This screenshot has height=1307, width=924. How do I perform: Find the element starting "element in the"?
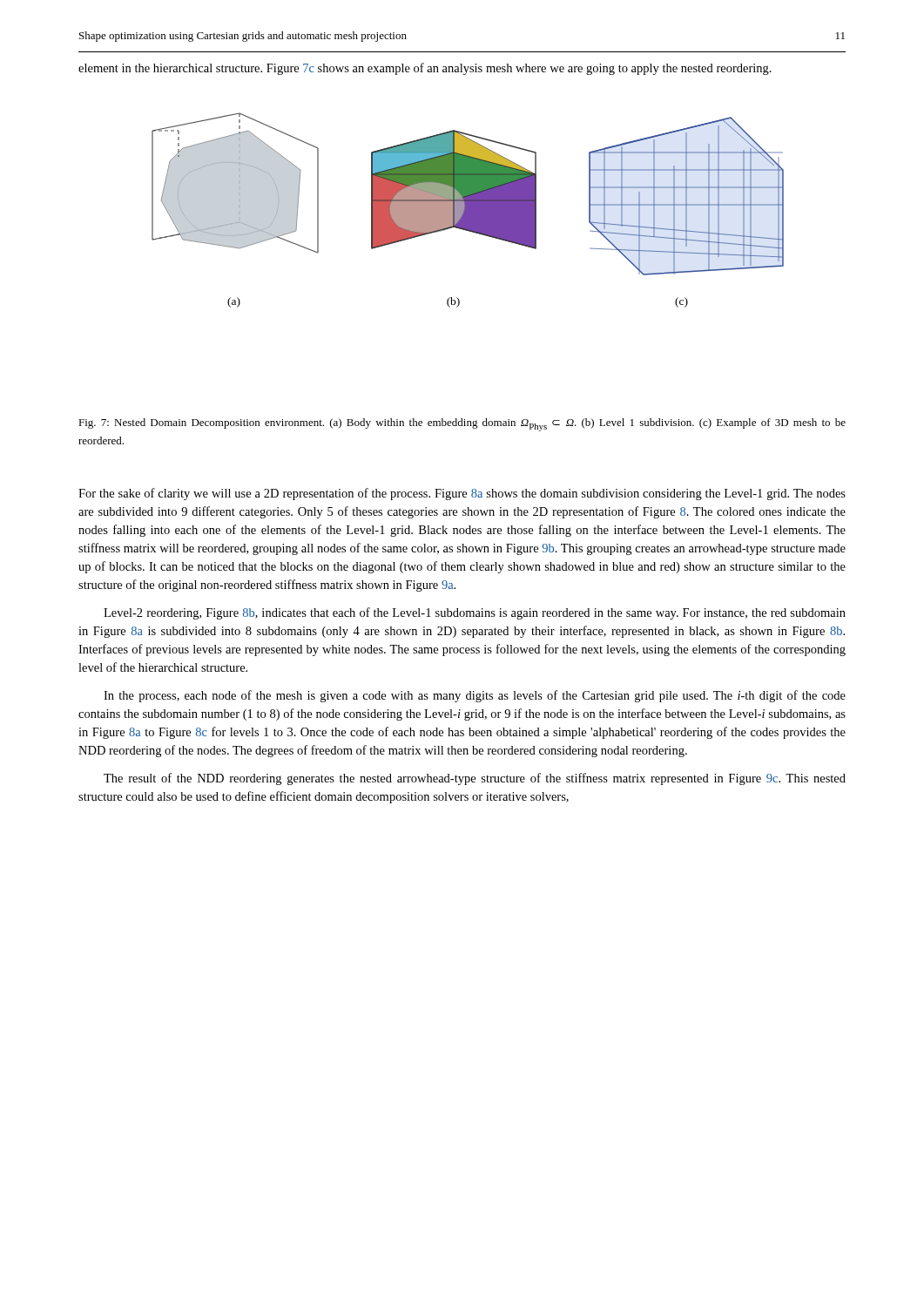462,68
